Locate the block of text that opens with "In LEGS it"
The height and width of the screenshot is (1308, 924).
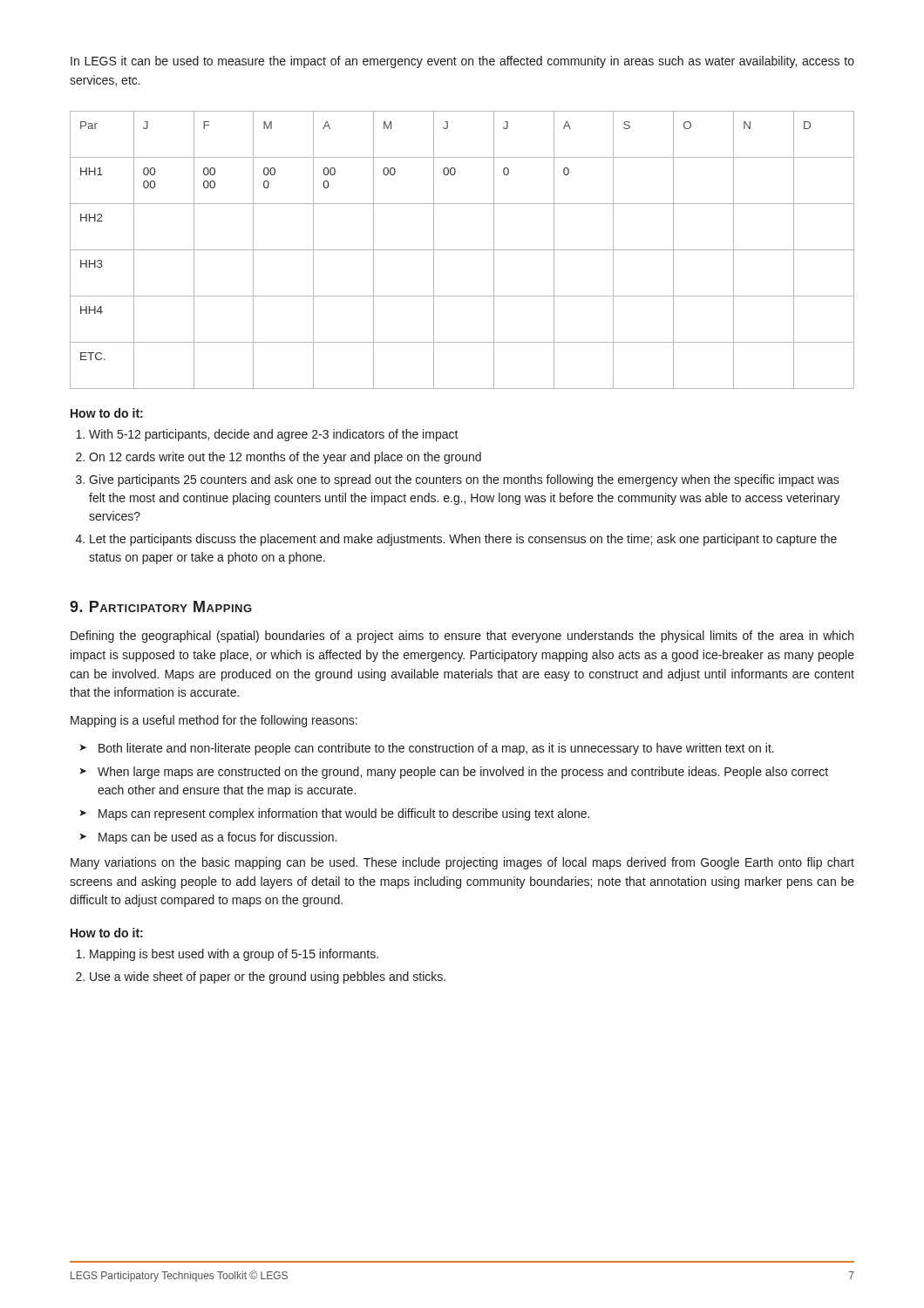tap(462, 71)
